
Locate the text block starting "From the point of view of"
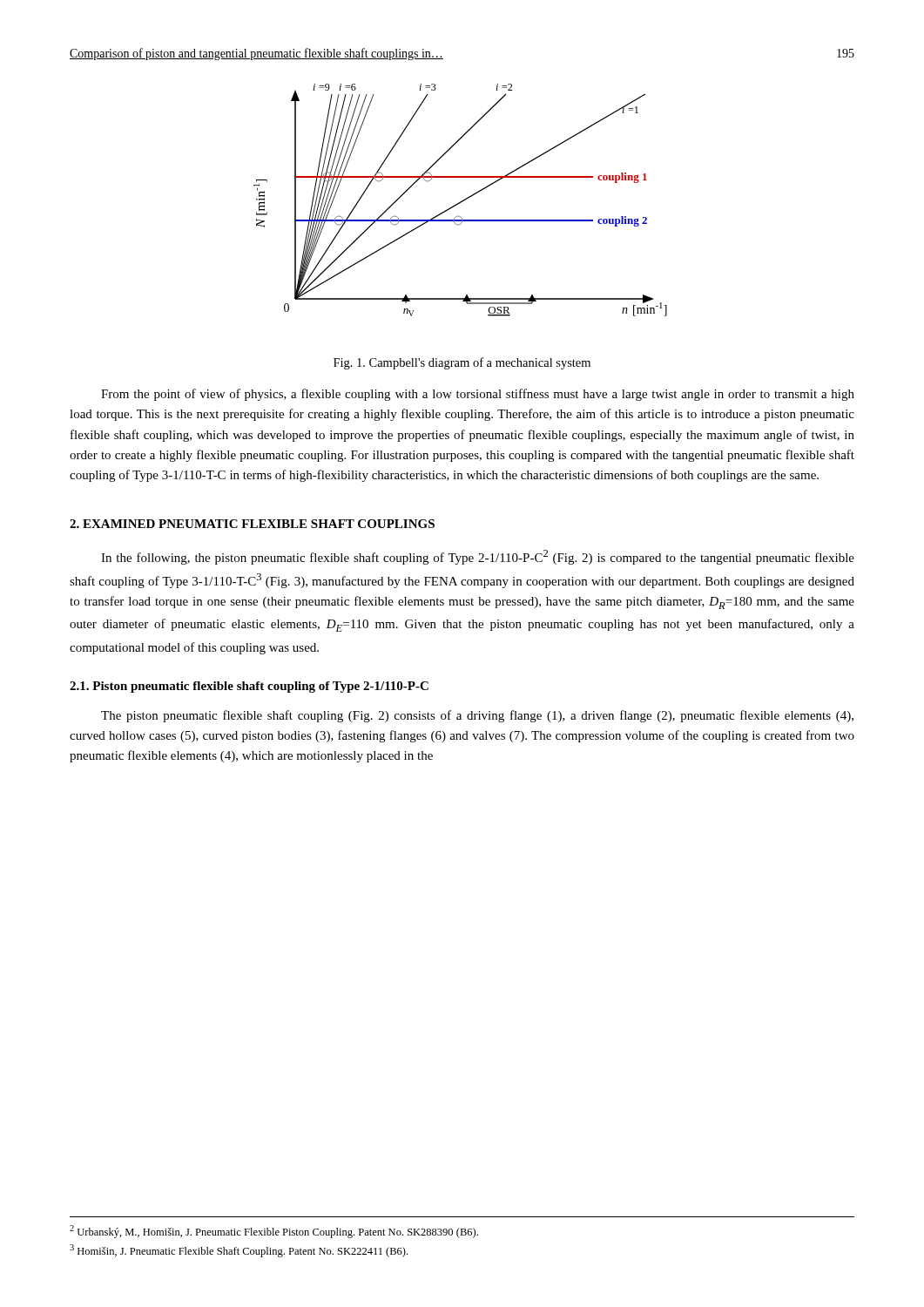462,434
